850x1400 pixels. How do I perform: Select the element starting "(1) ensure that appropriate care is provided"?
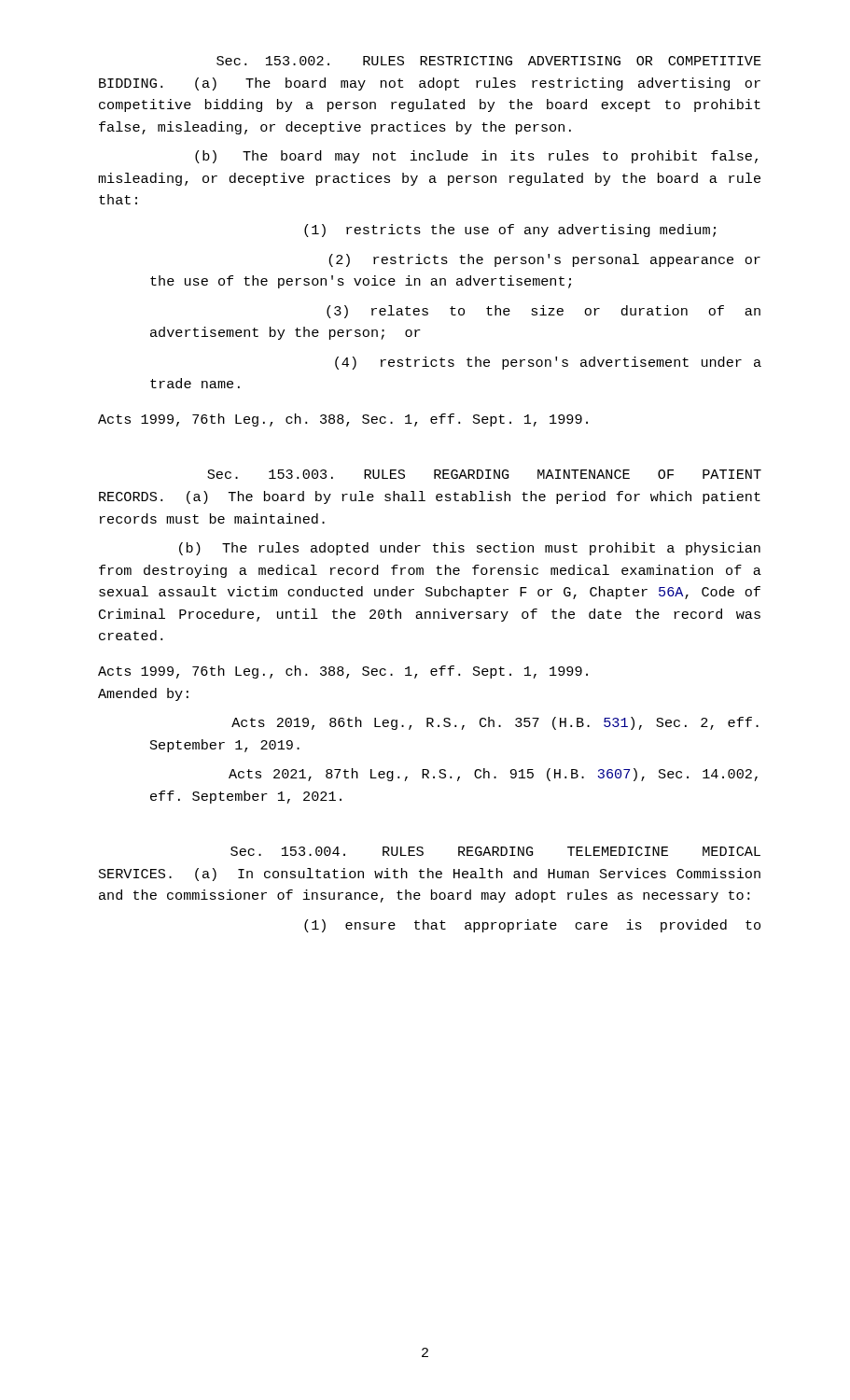455,927
